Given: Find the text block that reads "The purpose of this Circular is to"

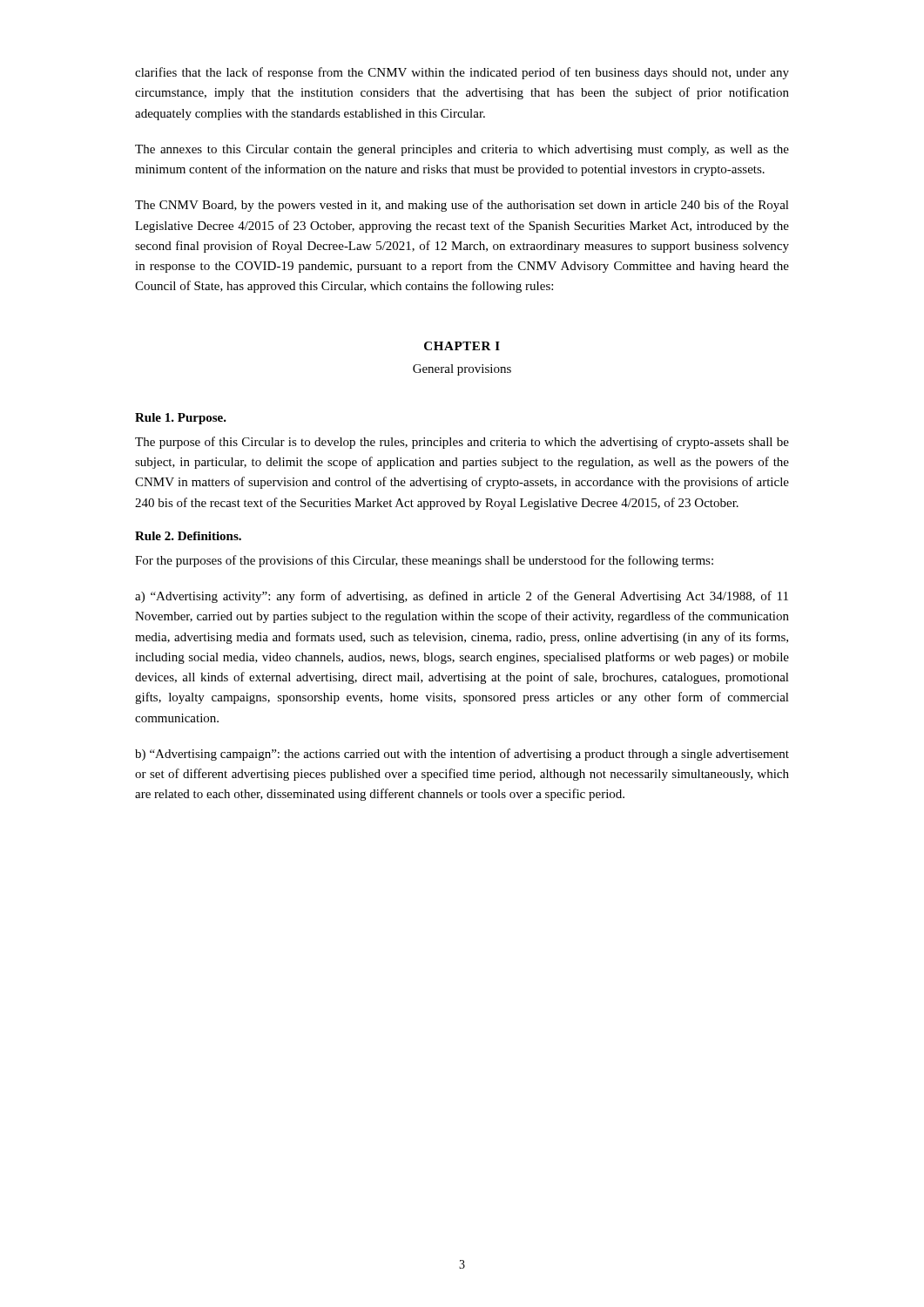Looking at the screenshot, I should 462,472.
